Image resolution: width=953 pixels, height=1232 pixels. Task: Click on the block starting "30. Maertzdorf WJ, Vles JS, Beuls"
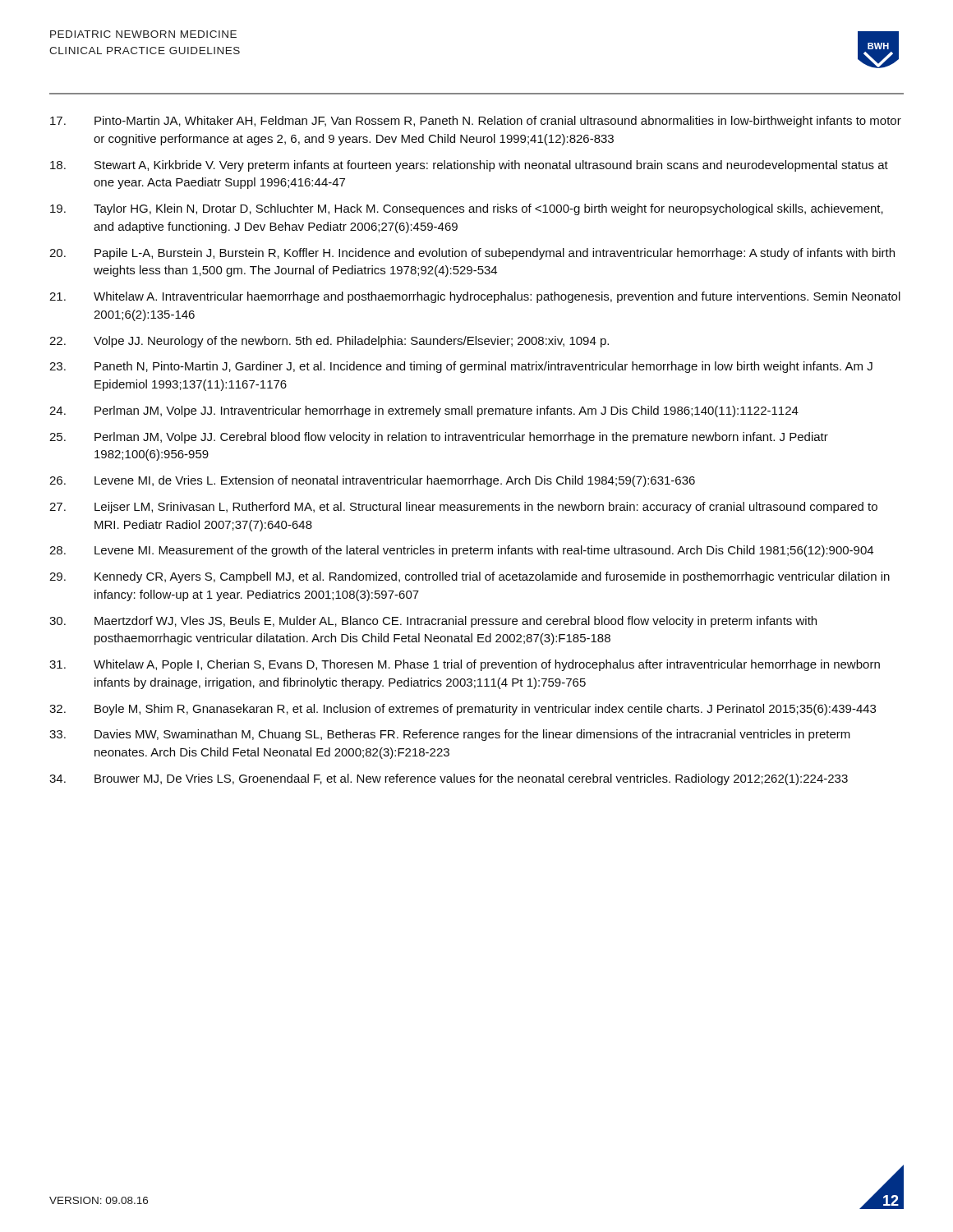click(x=476, y=629)
